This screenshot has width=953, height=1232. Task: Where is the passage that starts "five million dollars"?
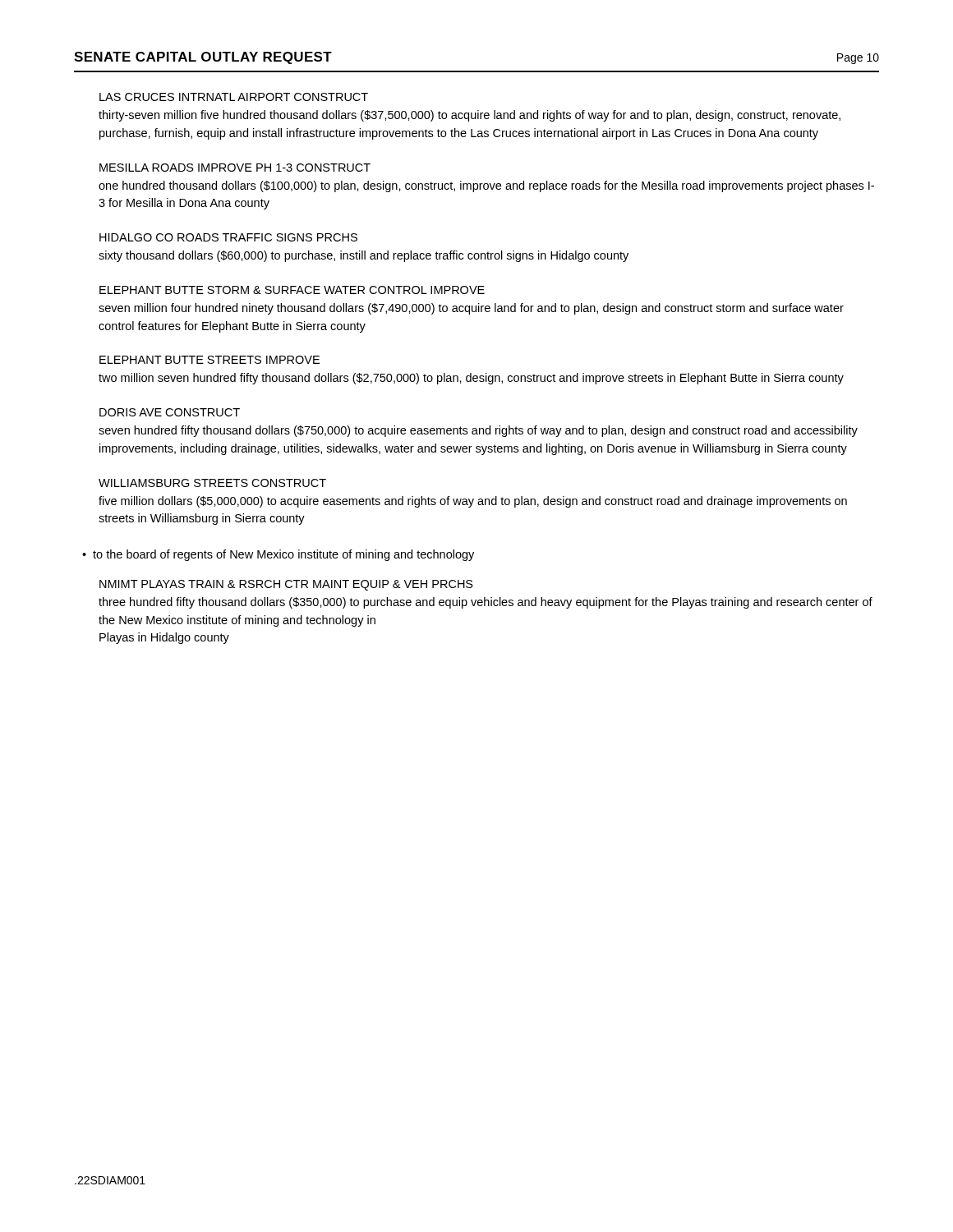point(473,510)
